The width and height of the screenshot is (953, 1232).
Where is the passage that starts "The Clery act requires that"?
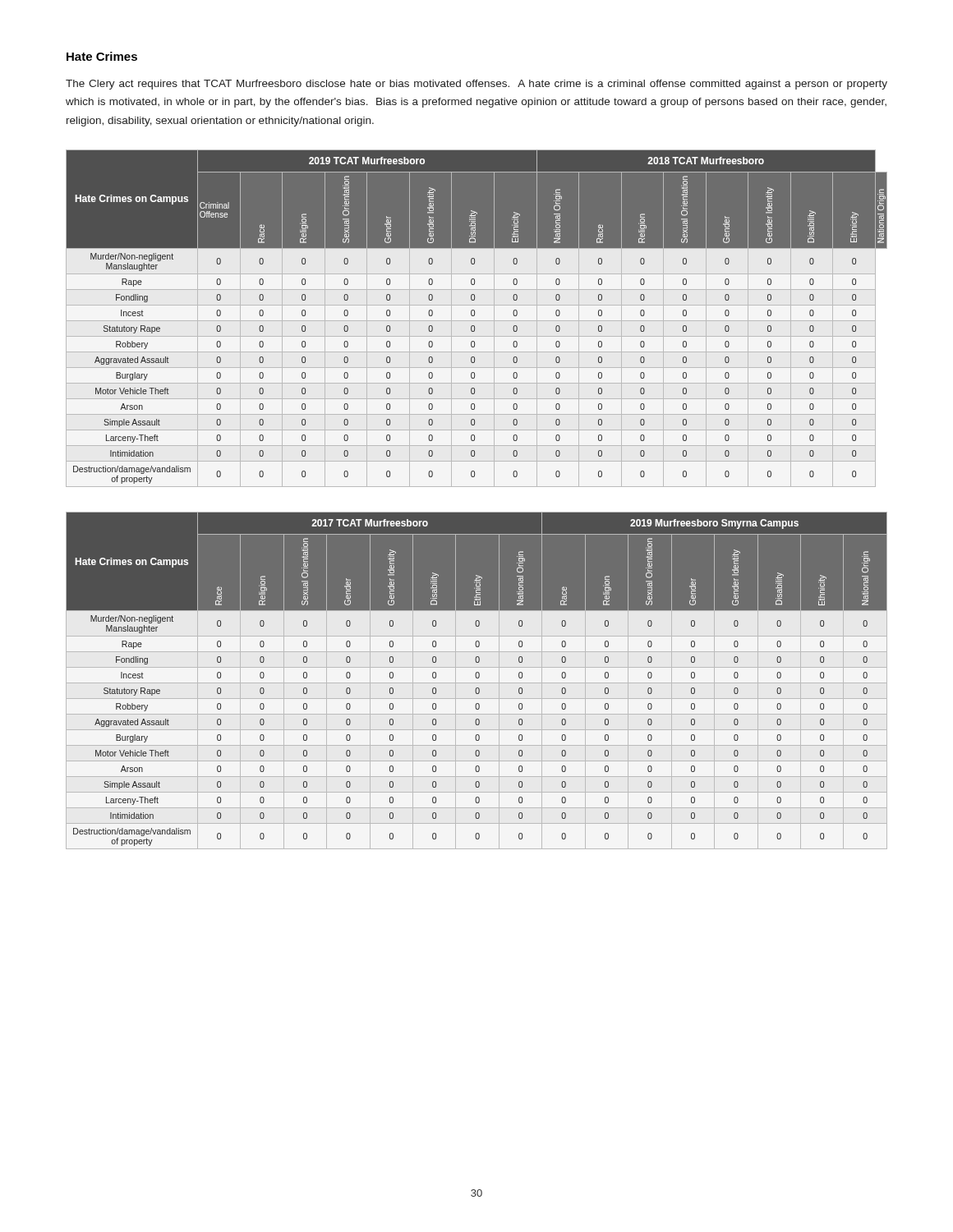pyautogui.click(x=476, y=102)
